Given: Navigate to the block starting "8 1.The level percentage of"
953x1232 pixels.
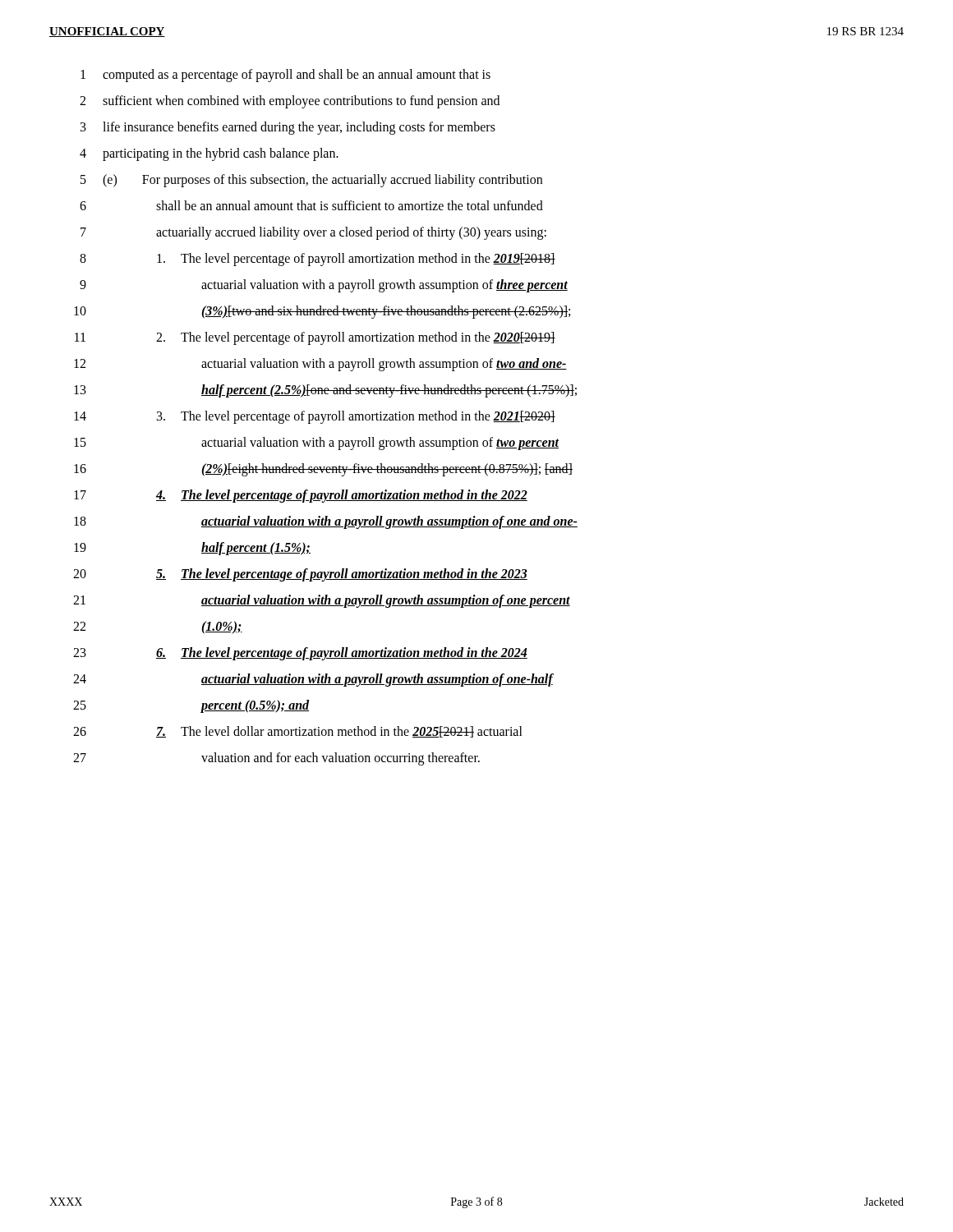Looking at the screenshot, I should point(476,258).
